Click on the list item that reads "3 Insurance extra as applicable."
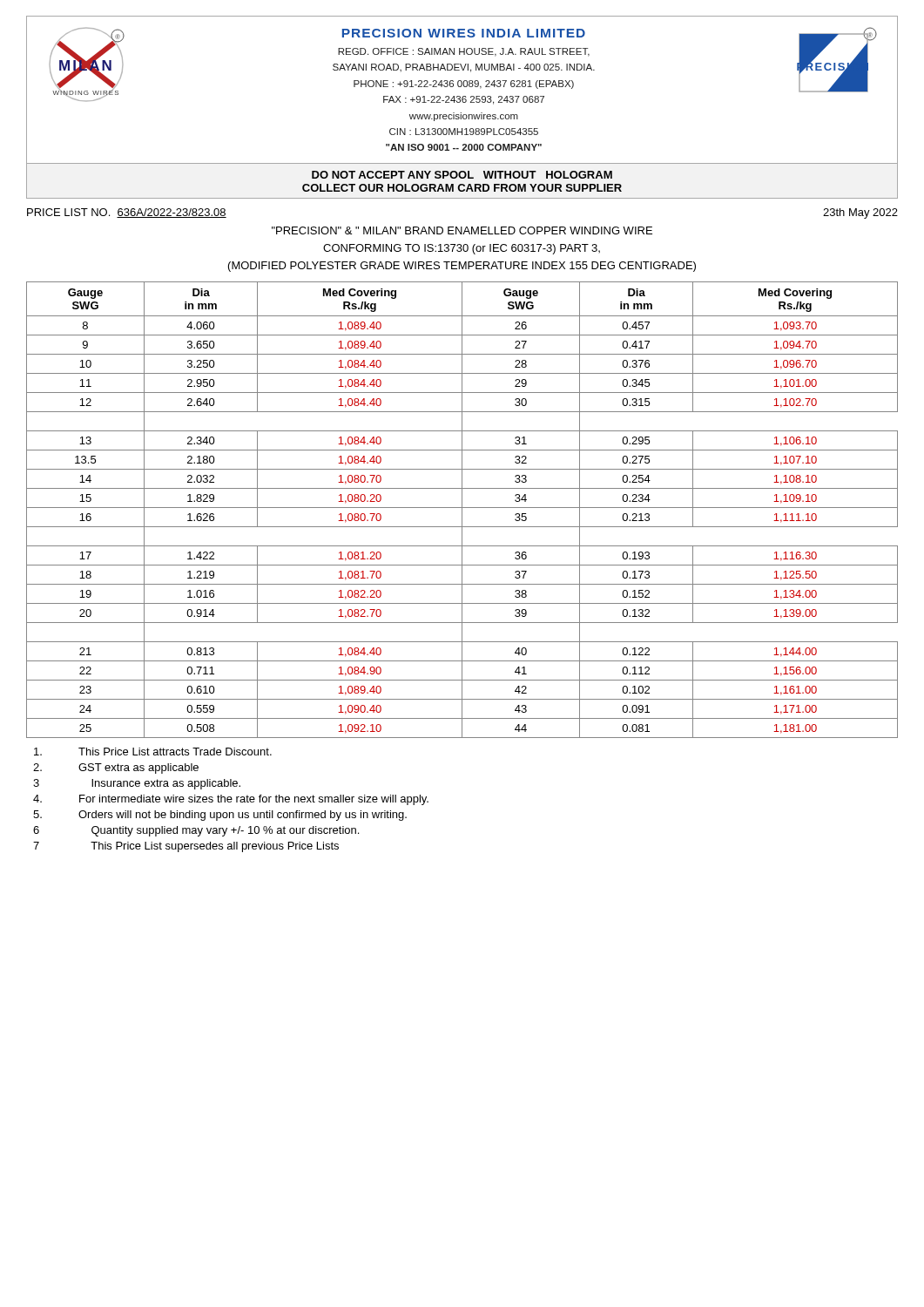 click(134, 783)
